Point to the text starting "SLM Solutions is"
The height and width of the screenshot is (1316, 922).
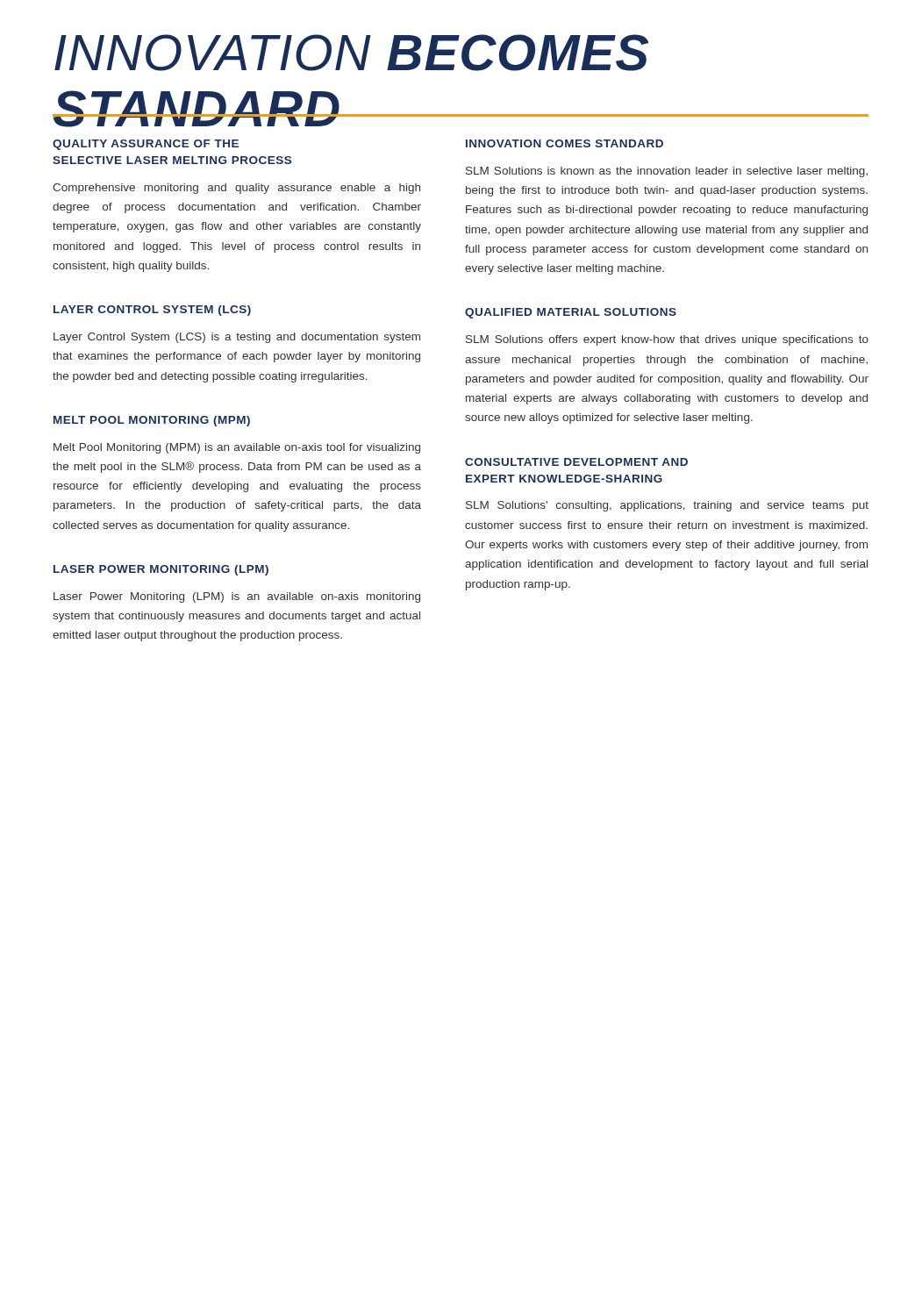(x=667, y=219)
